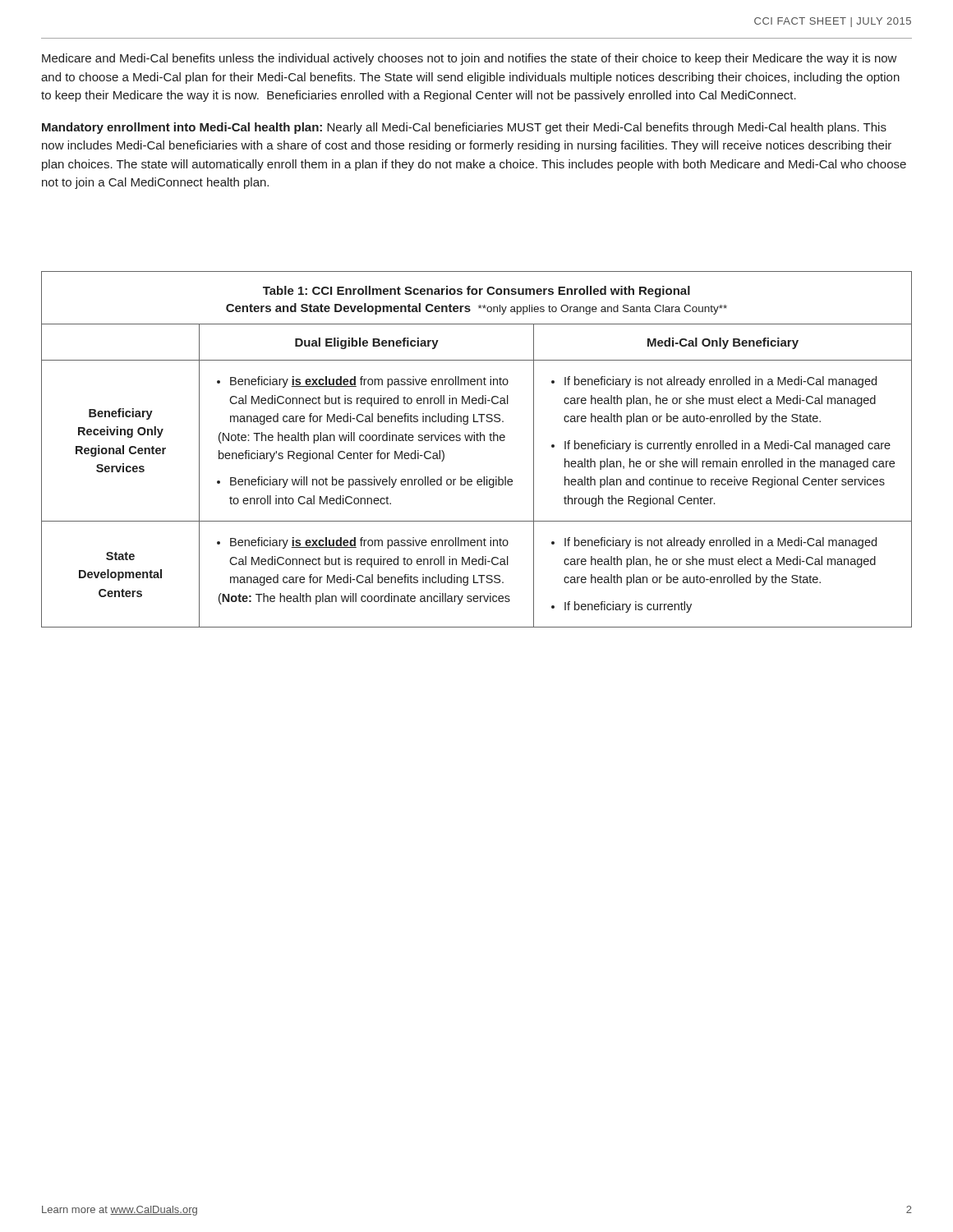The image size is (953, 1232).
Task: Find the text block that says "Mandatory enrollment into Medi-Cal"
Action: click(x=474, y=154)
